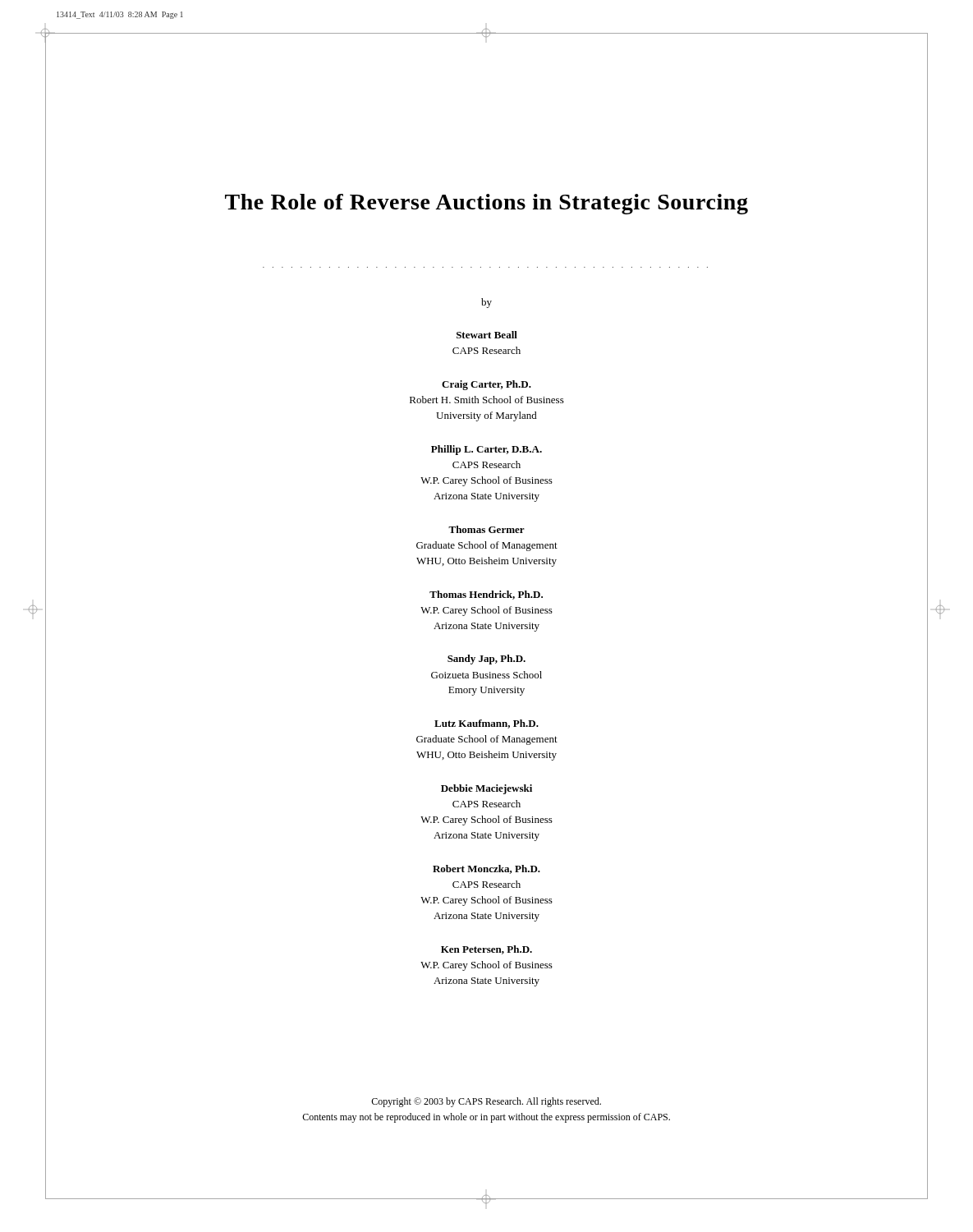Viewport: 973px width, 1232px height.
Task: Select the title that reads "The Role of"
Action: coord(486,202)
